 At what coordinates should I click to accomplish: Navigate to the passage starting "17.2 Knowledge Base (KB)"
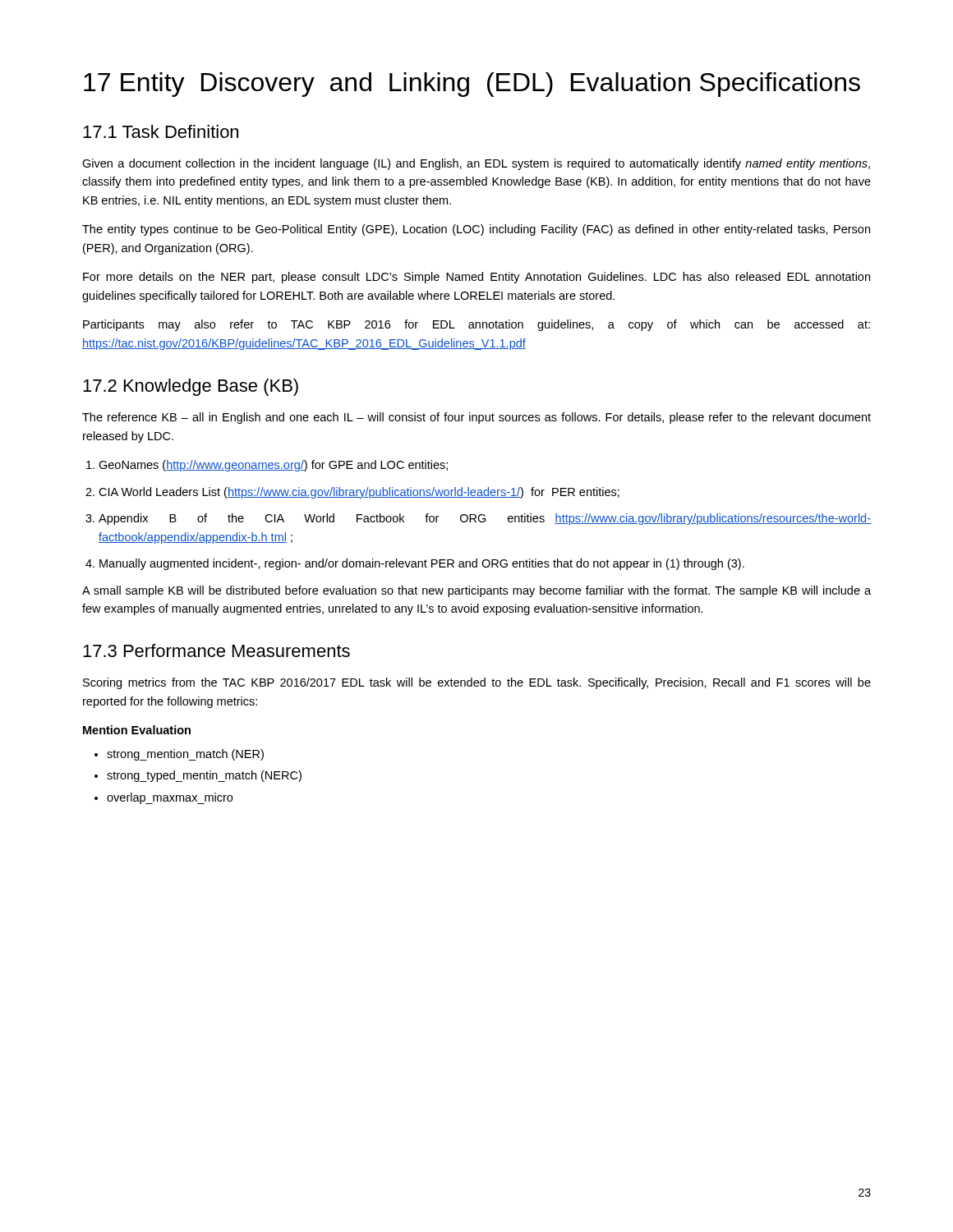[191, 386]
